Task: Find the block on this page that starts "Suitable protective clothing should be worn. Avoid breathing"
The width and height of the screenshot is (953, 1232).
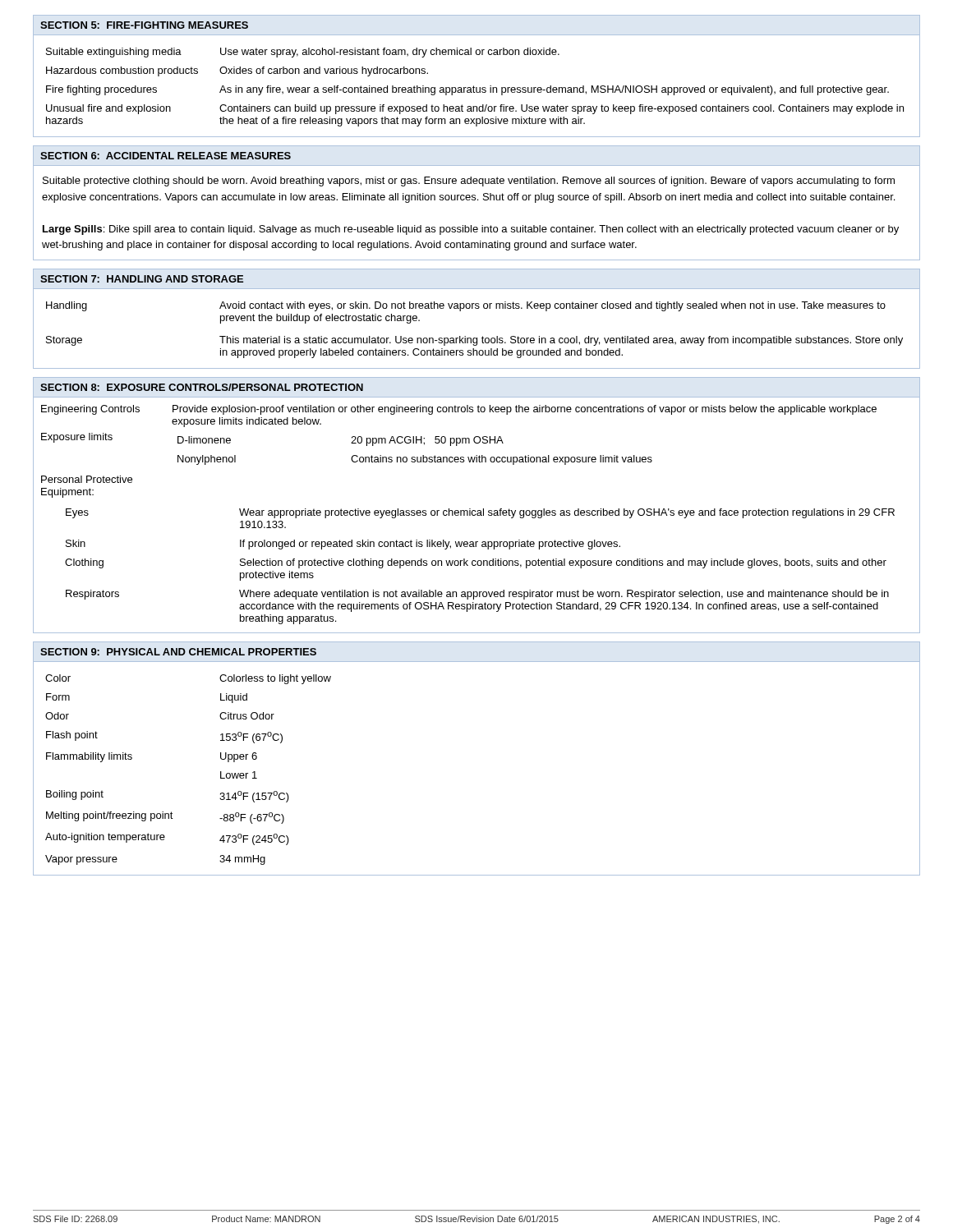Action: pyautogui.click(x=469, y=182)
